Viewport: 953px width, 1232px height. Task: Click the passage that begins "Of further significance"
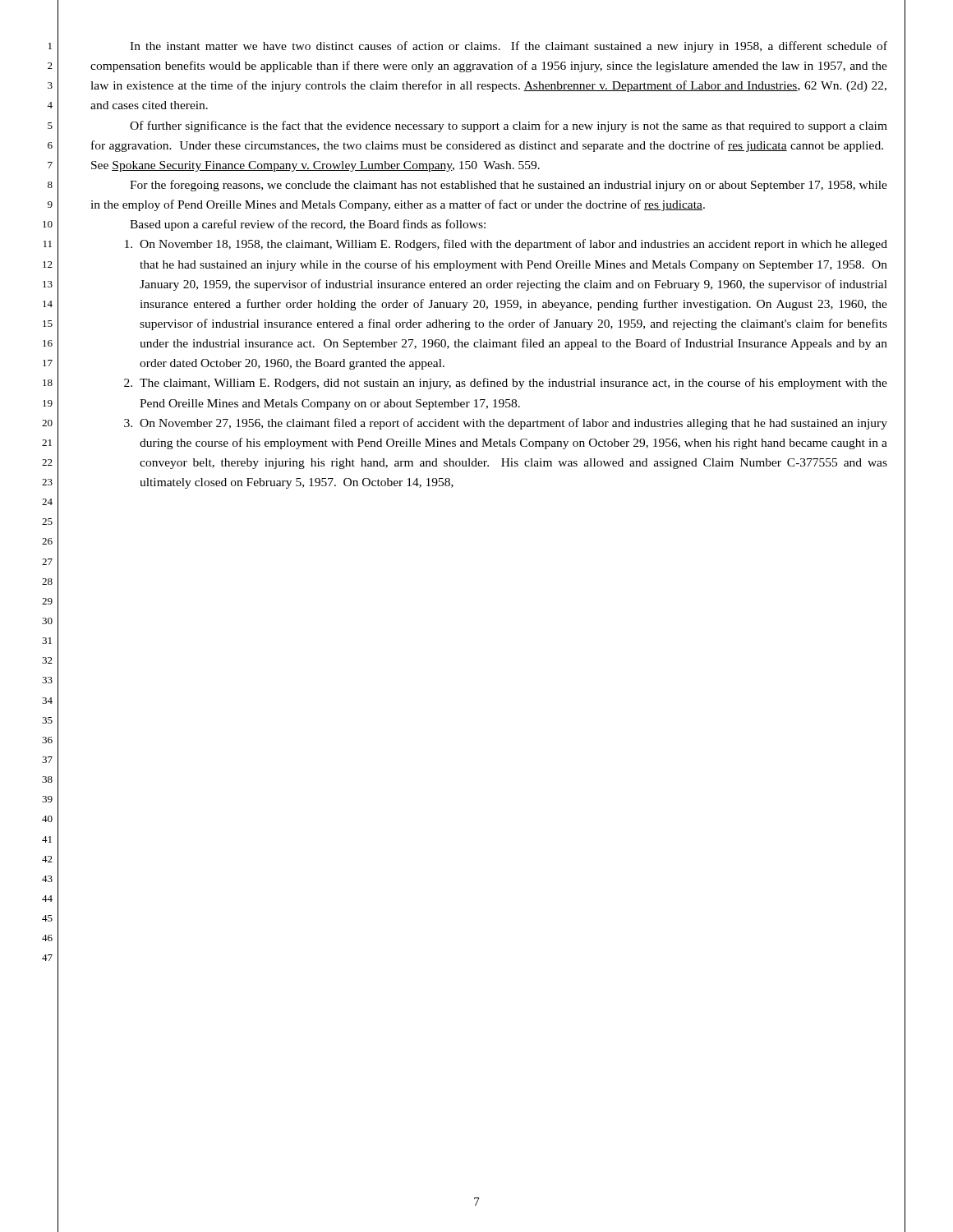click(489, 145)
